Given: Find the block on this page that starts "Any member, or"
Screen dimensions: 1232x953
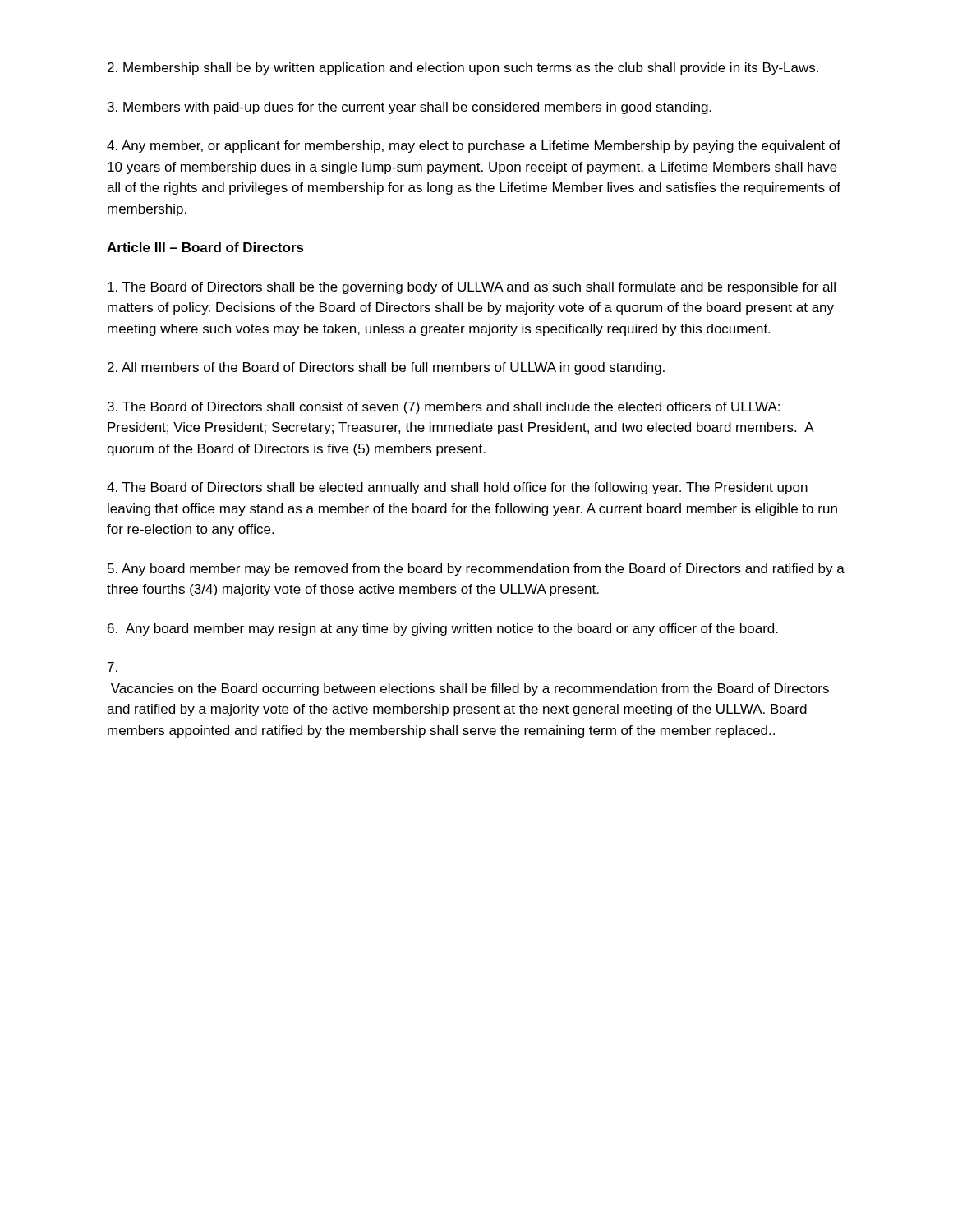Looking at the screenshot, I should pyautogui.click(x=474, y=177).
